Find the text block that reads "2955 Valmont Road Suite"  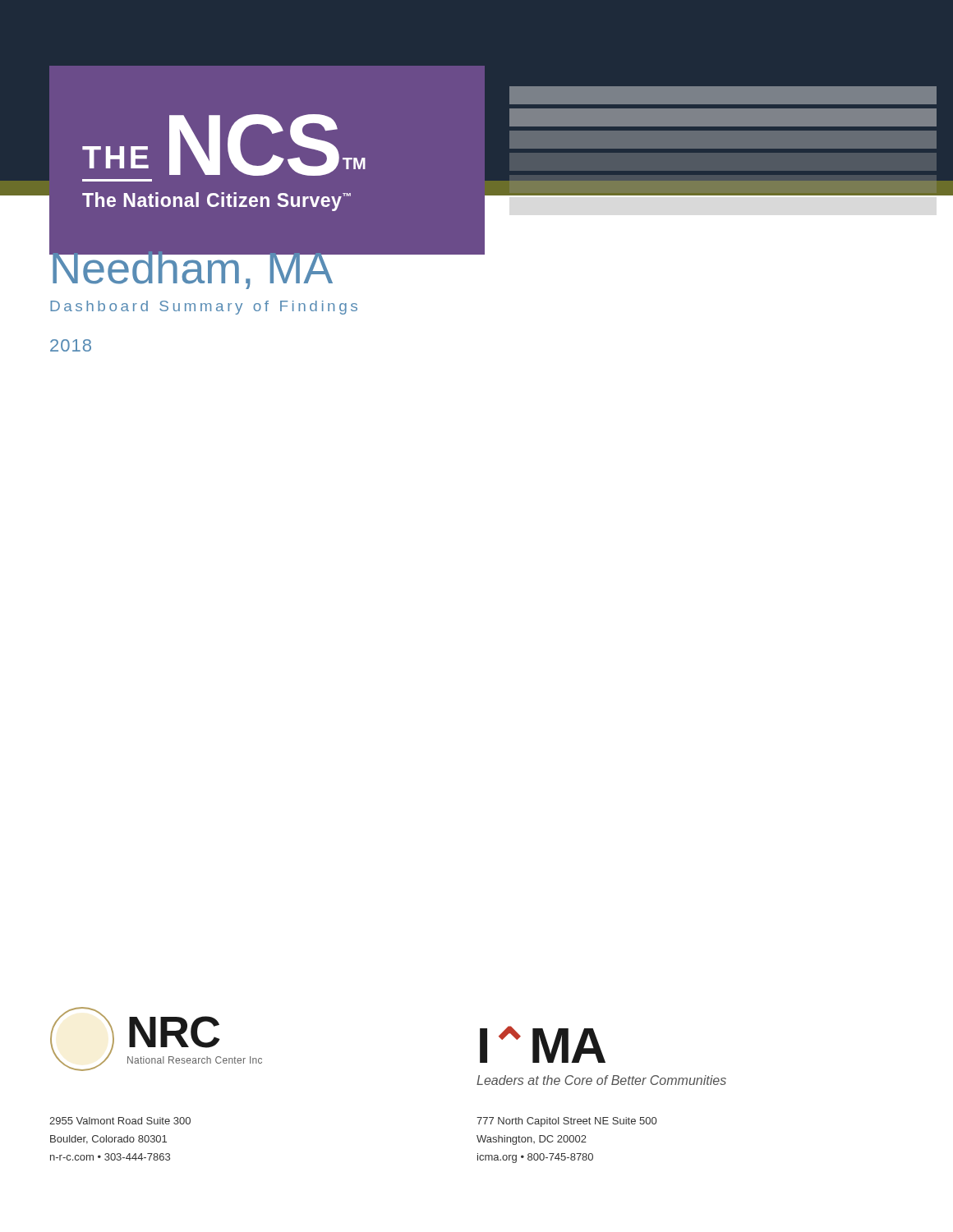point(120,1139)
